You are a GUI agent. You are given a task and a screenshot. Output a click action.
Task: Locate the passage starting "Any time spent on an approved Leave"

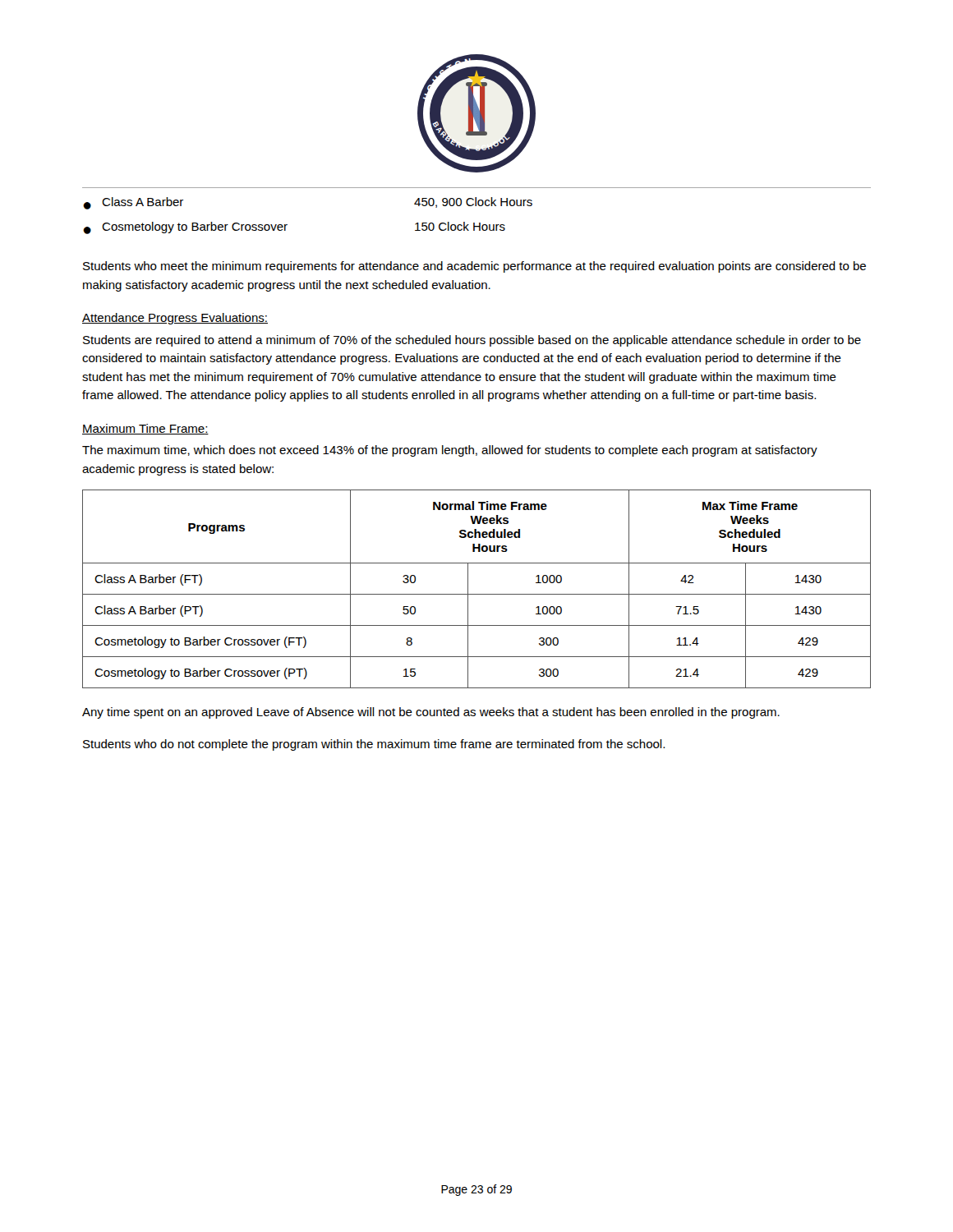coord(431,712)
